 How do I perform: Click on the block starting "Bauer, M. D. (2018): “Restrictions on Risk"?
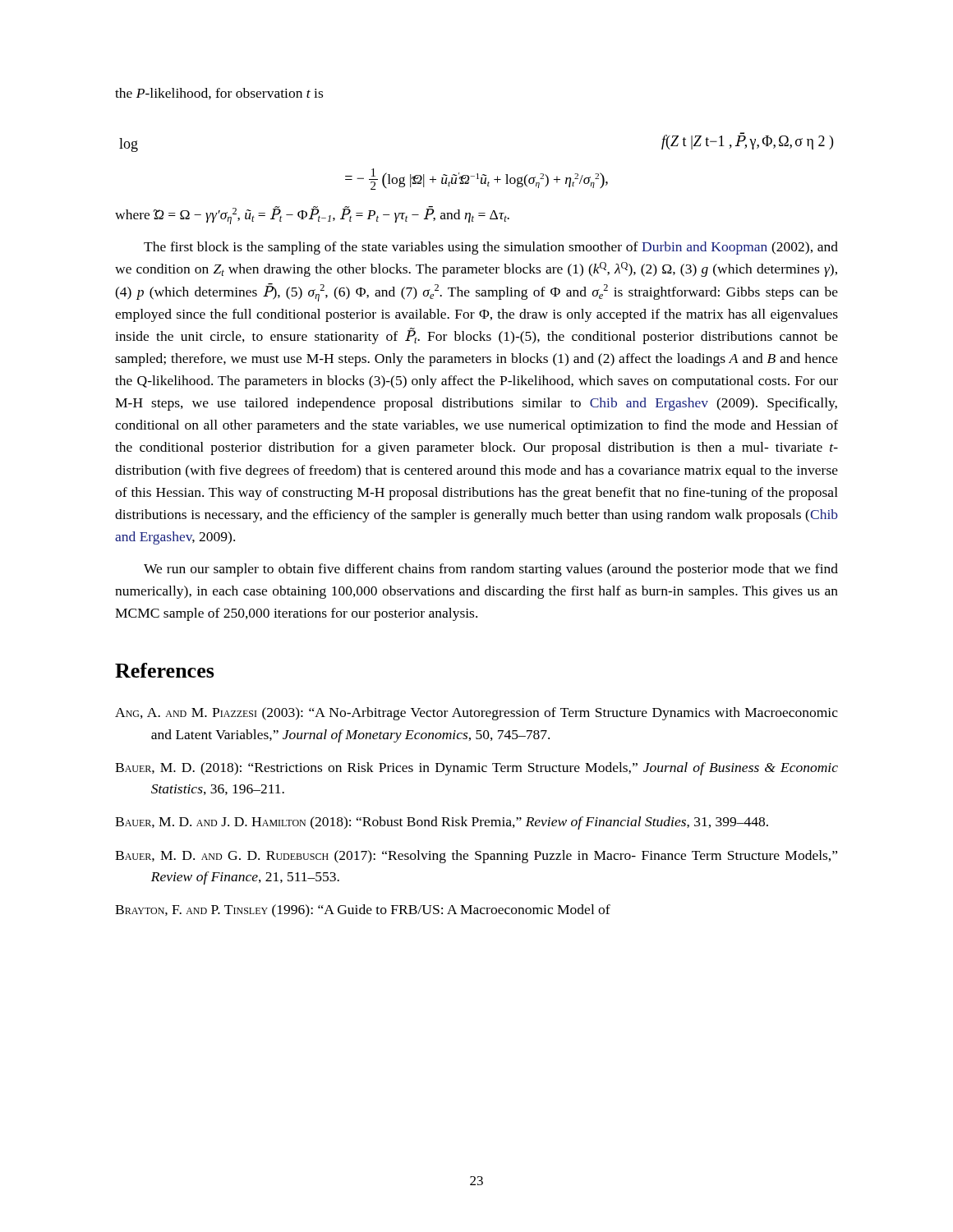(476, 778)
